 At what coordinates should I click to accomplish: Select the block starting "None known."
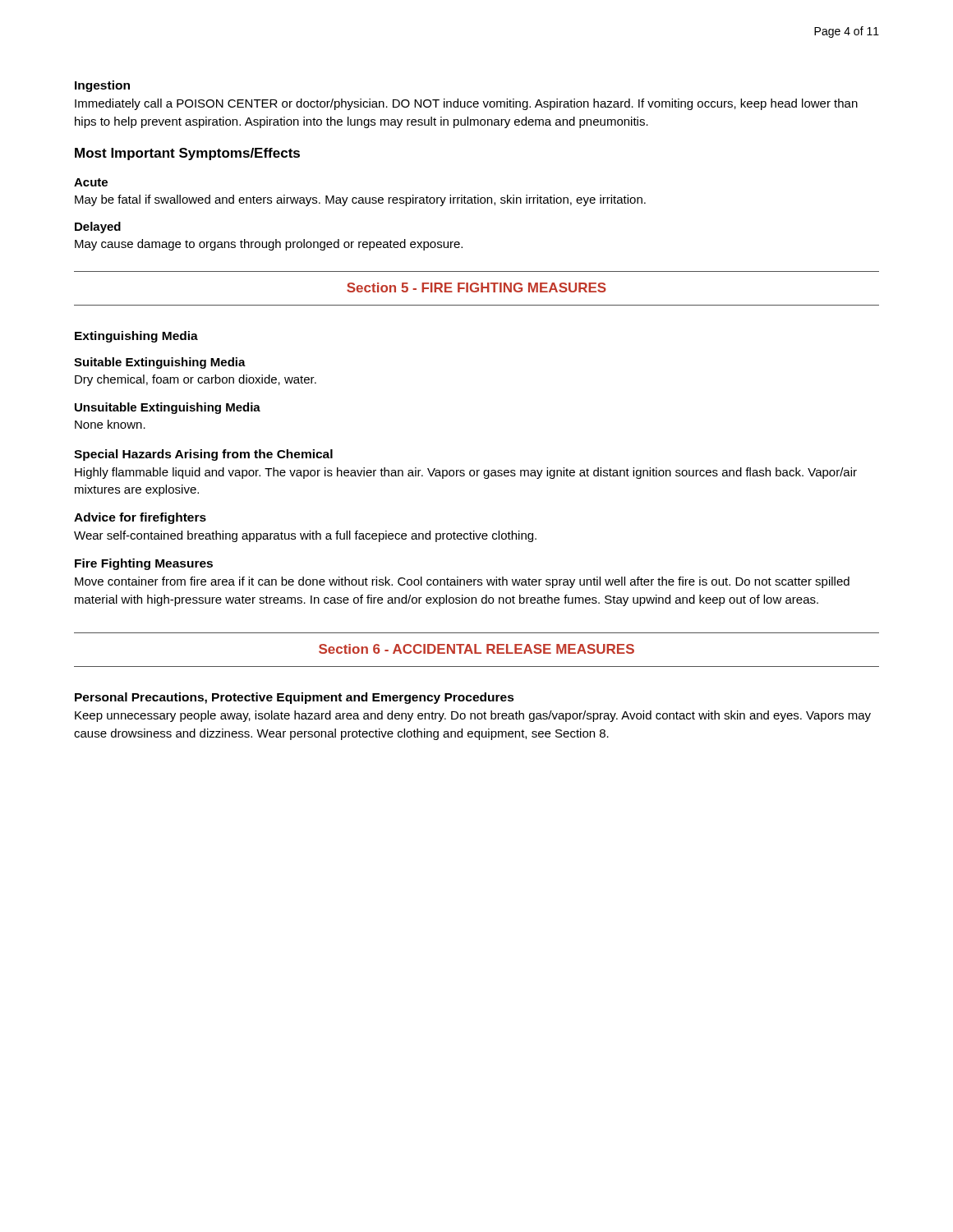coord(110,424)
